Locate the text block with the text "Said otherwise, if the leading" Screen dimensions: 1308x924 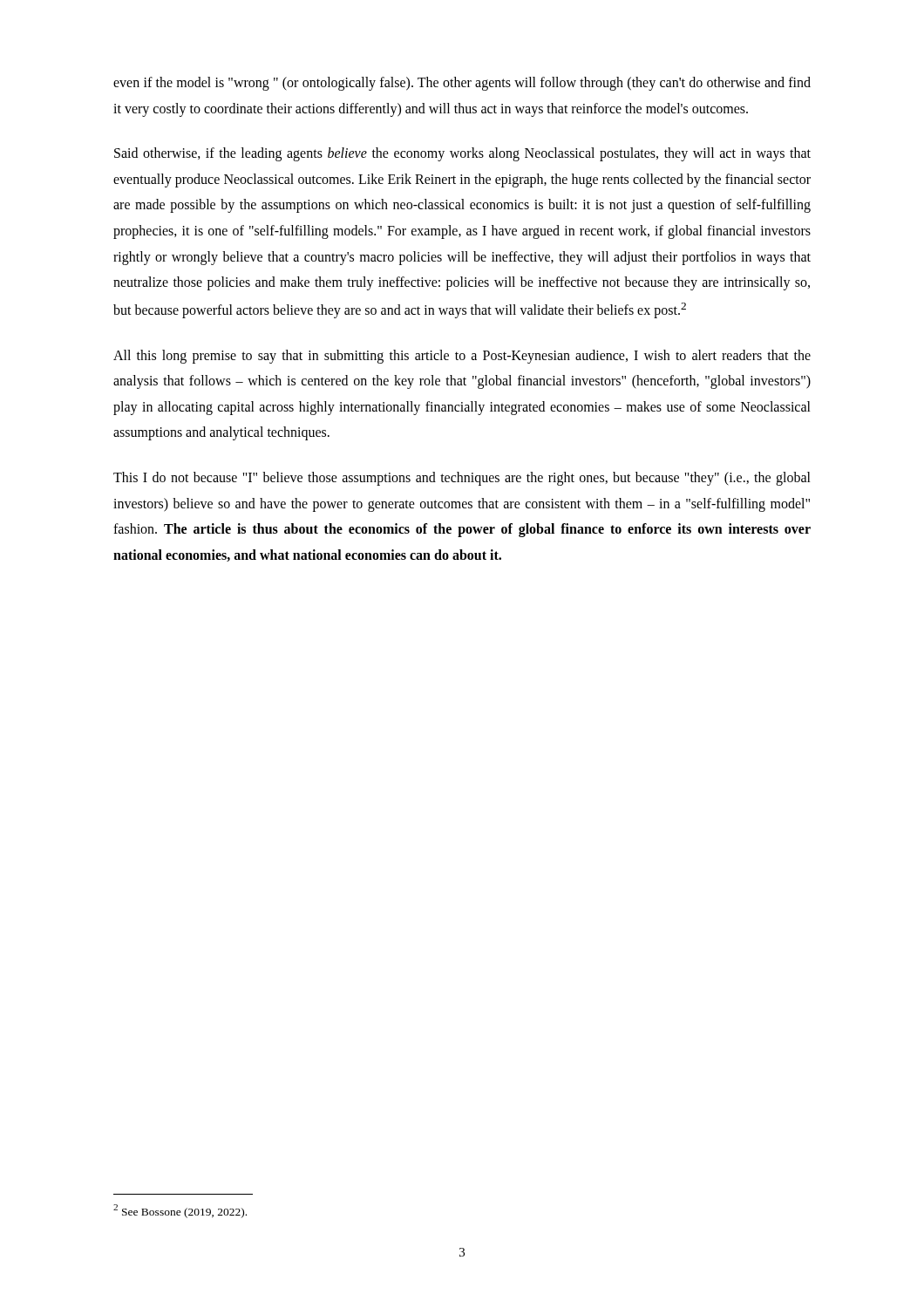tap(462, 232)
